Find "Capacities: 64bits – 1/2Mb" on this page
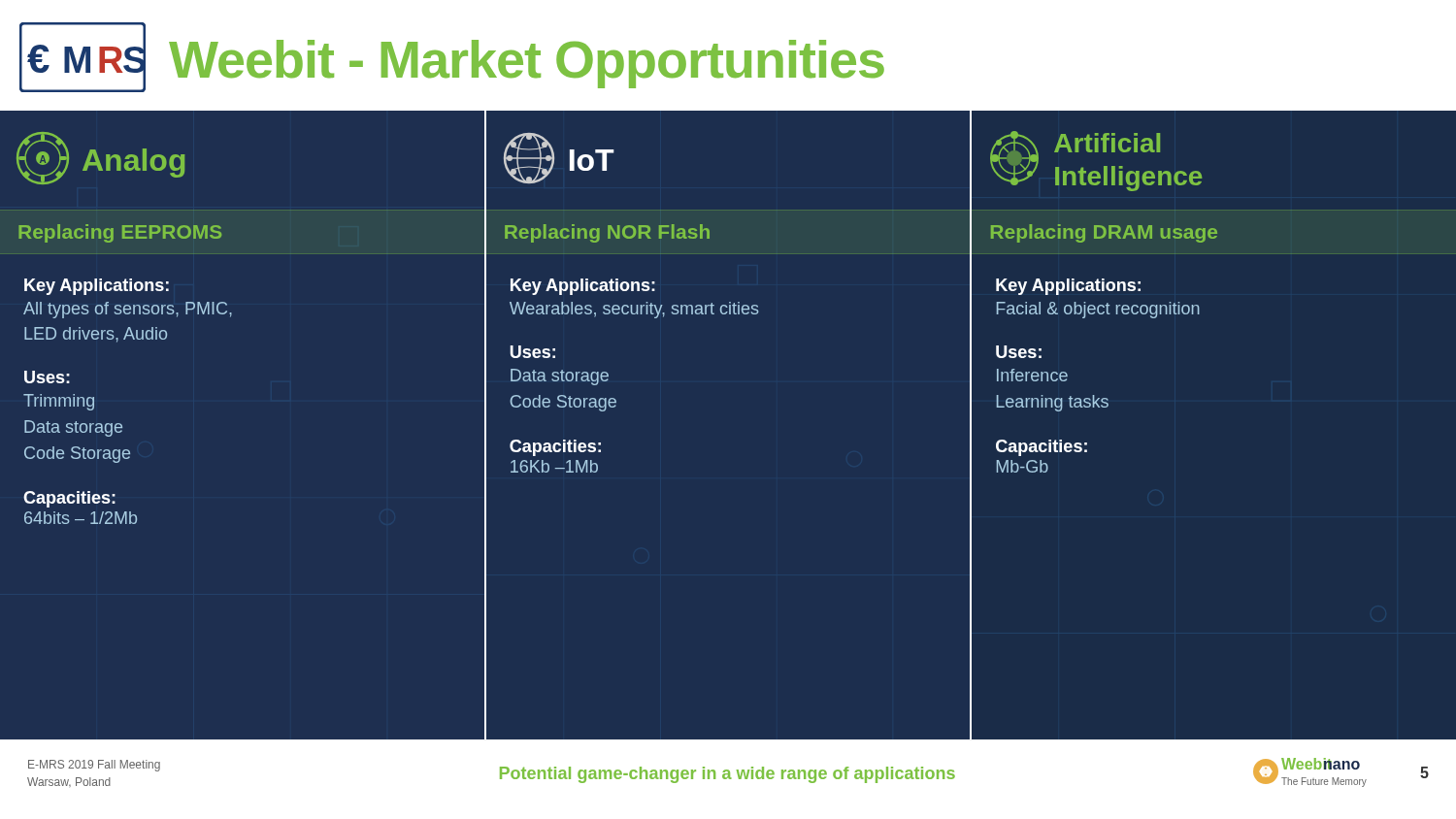 69,499
